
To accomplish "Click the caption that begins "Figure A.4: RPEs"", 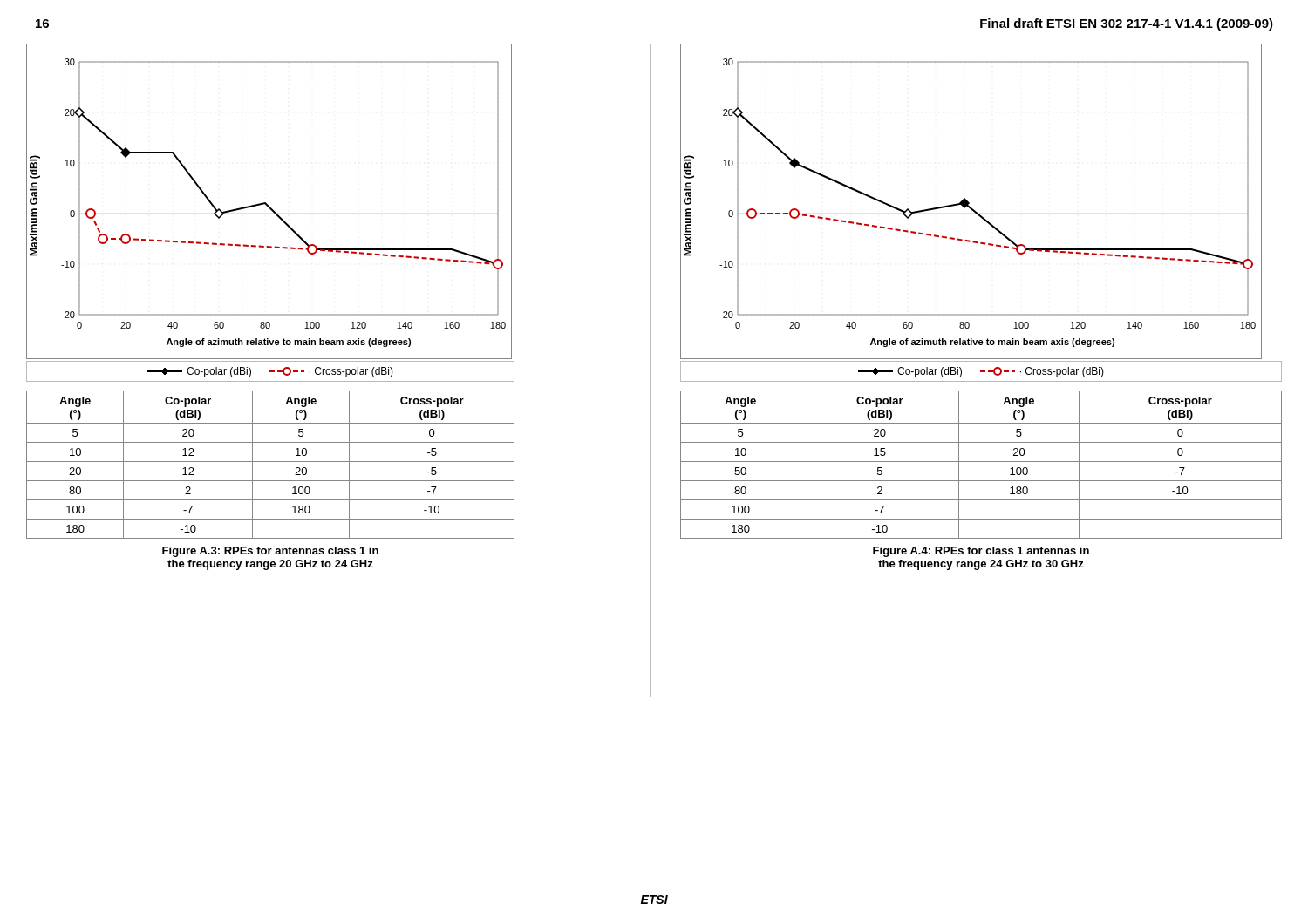I will pos(981,557).
